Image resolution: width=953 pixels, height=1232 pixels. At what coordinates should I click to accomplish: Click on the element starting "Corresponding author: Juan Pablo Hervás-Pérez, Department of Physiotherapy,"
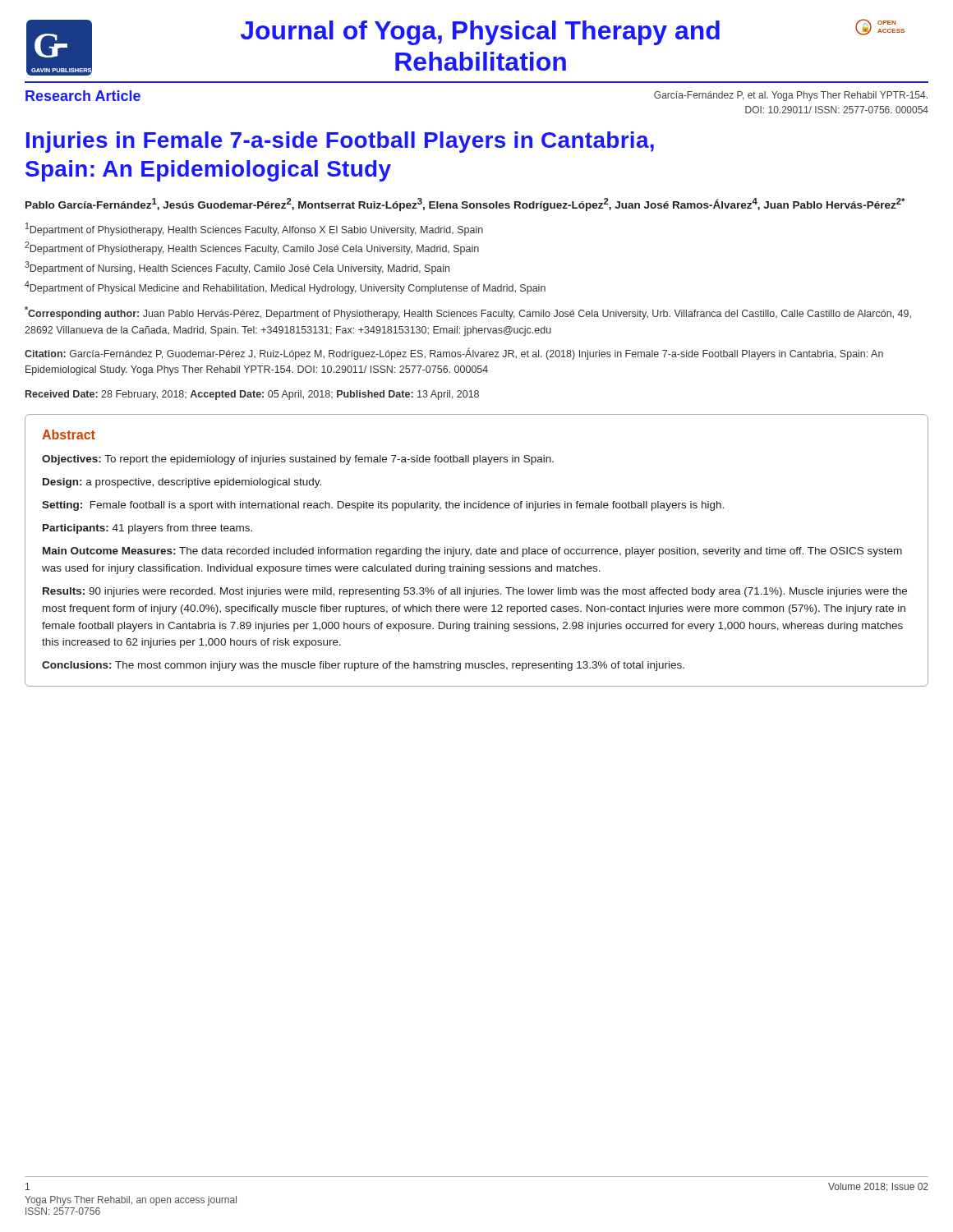468,321
